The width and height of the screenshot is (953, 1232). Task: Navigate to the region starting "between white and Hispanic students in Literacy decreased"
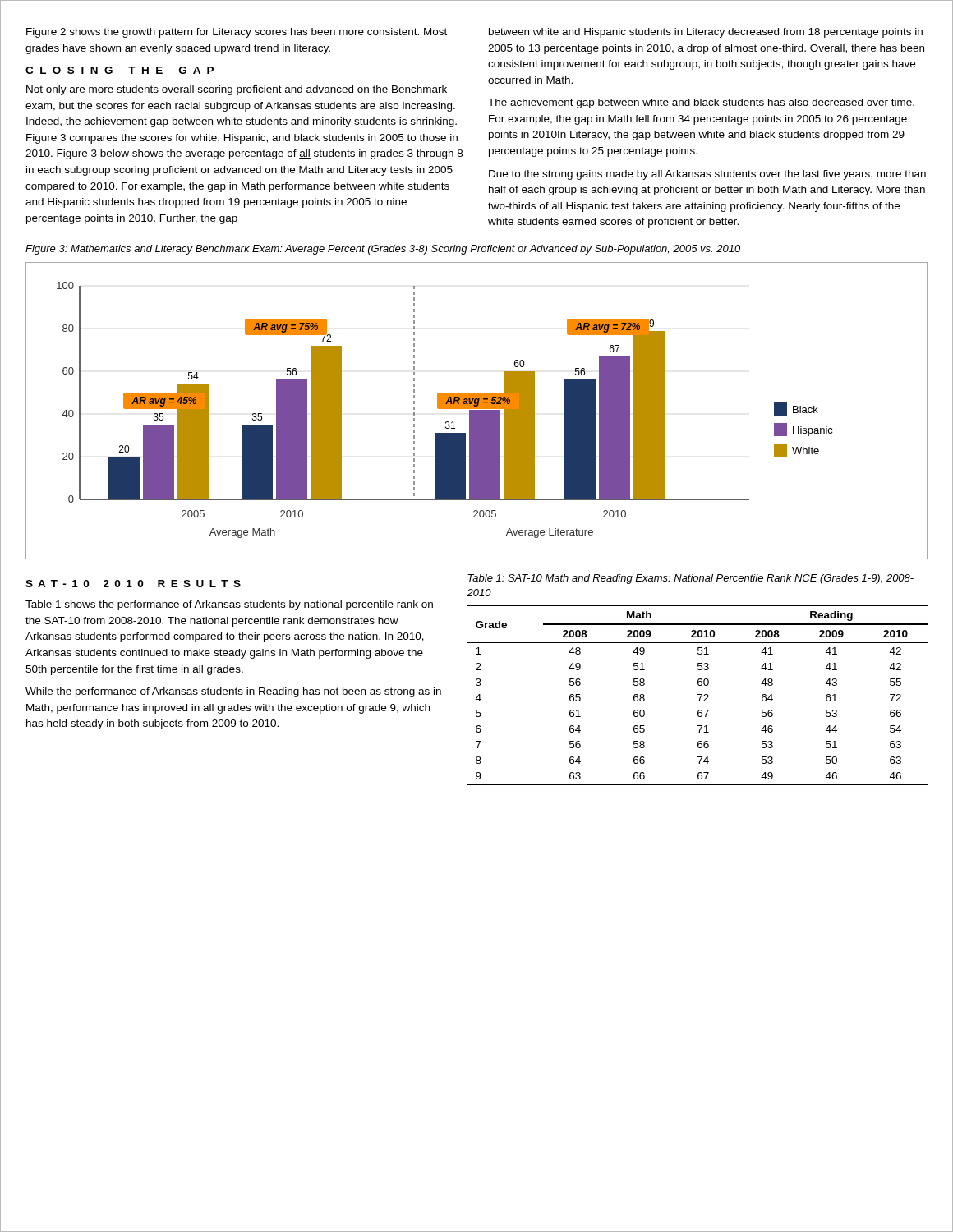[x=707, y=56]
